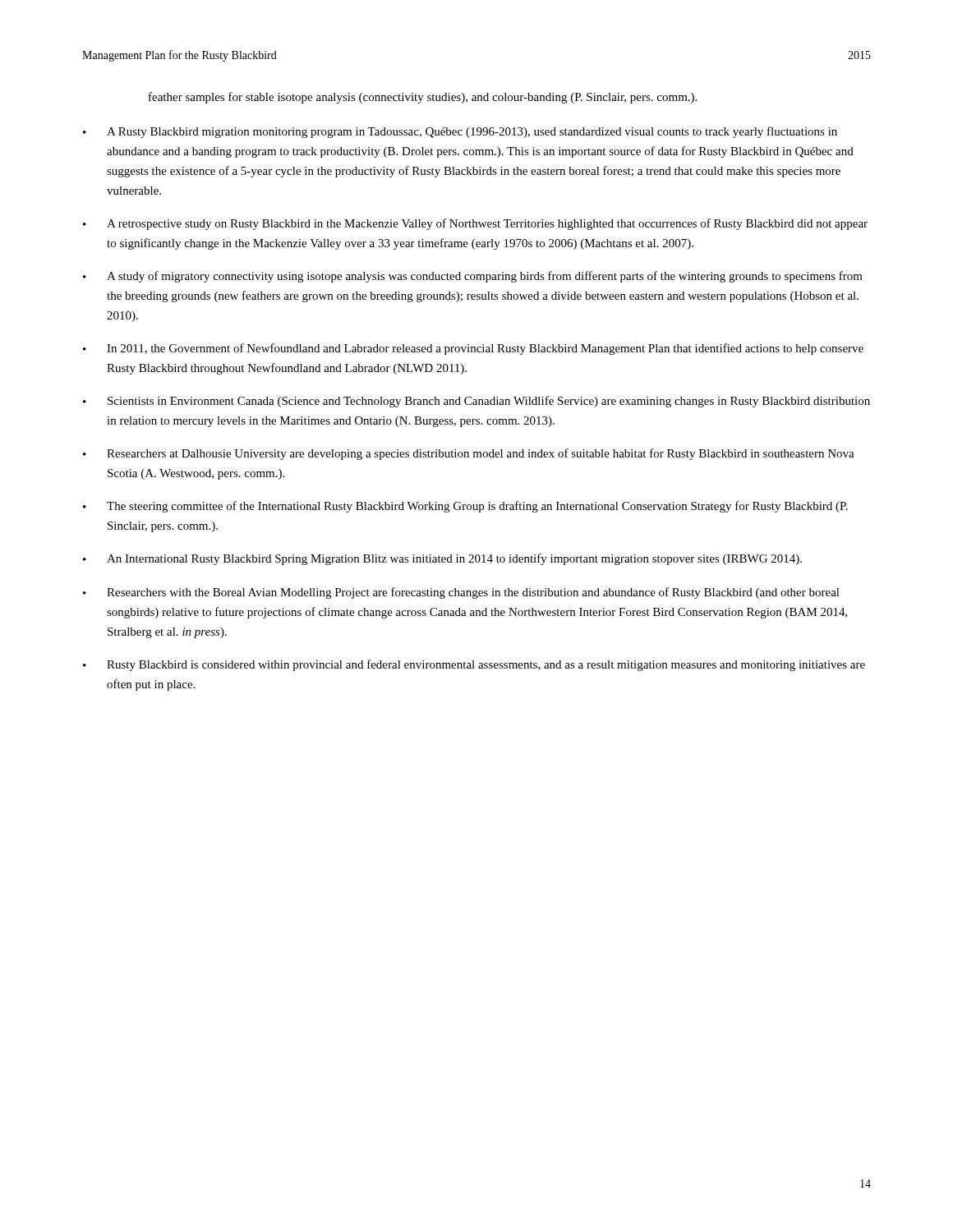Locate the list item containing "• Researchers with the"
This screenshot has height=1232, width=953.
[476, 612]
